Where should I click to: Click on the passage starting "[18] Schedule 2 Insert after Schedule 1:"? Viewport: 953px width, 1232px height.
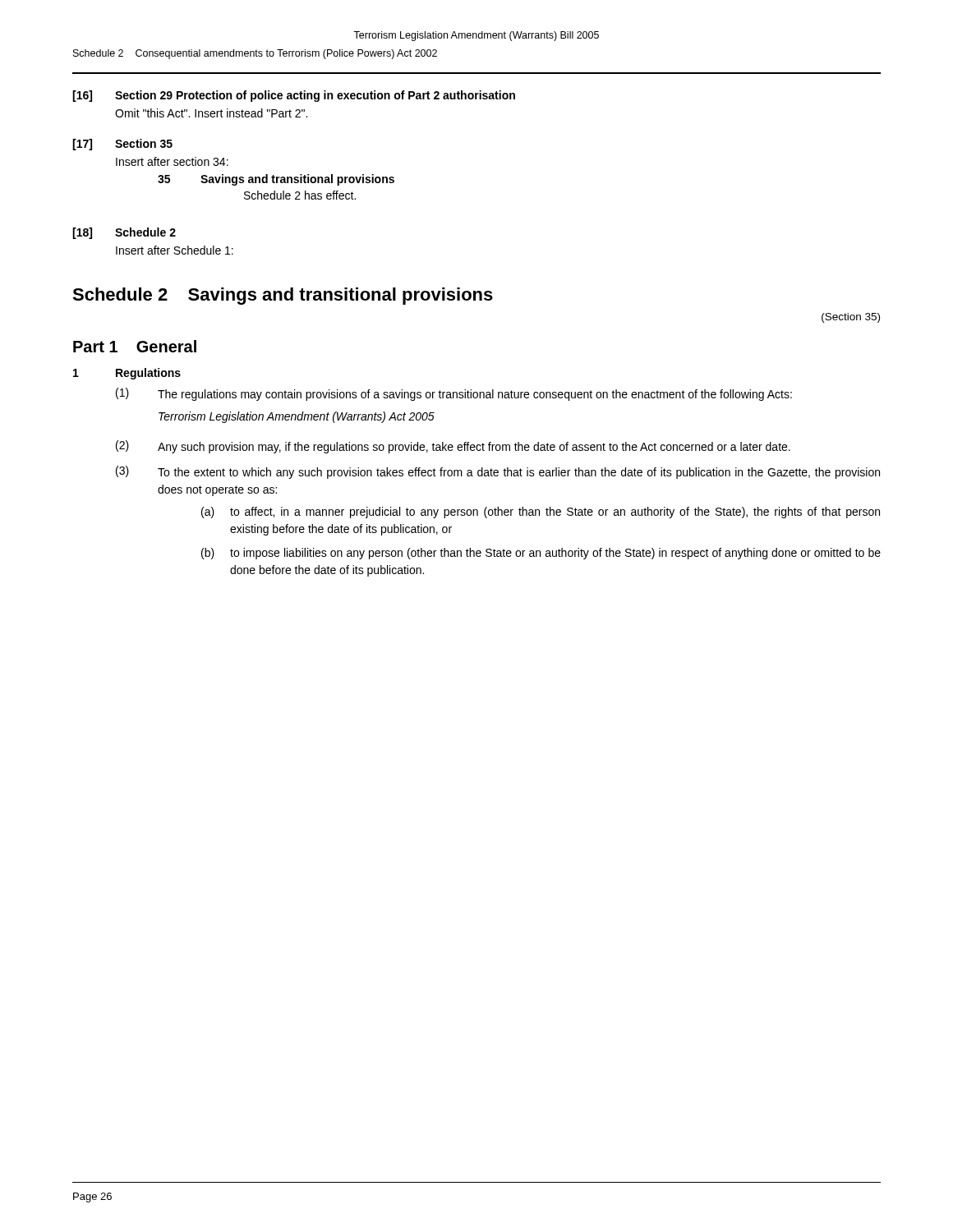pyautogui.click(x=124, y=233)
